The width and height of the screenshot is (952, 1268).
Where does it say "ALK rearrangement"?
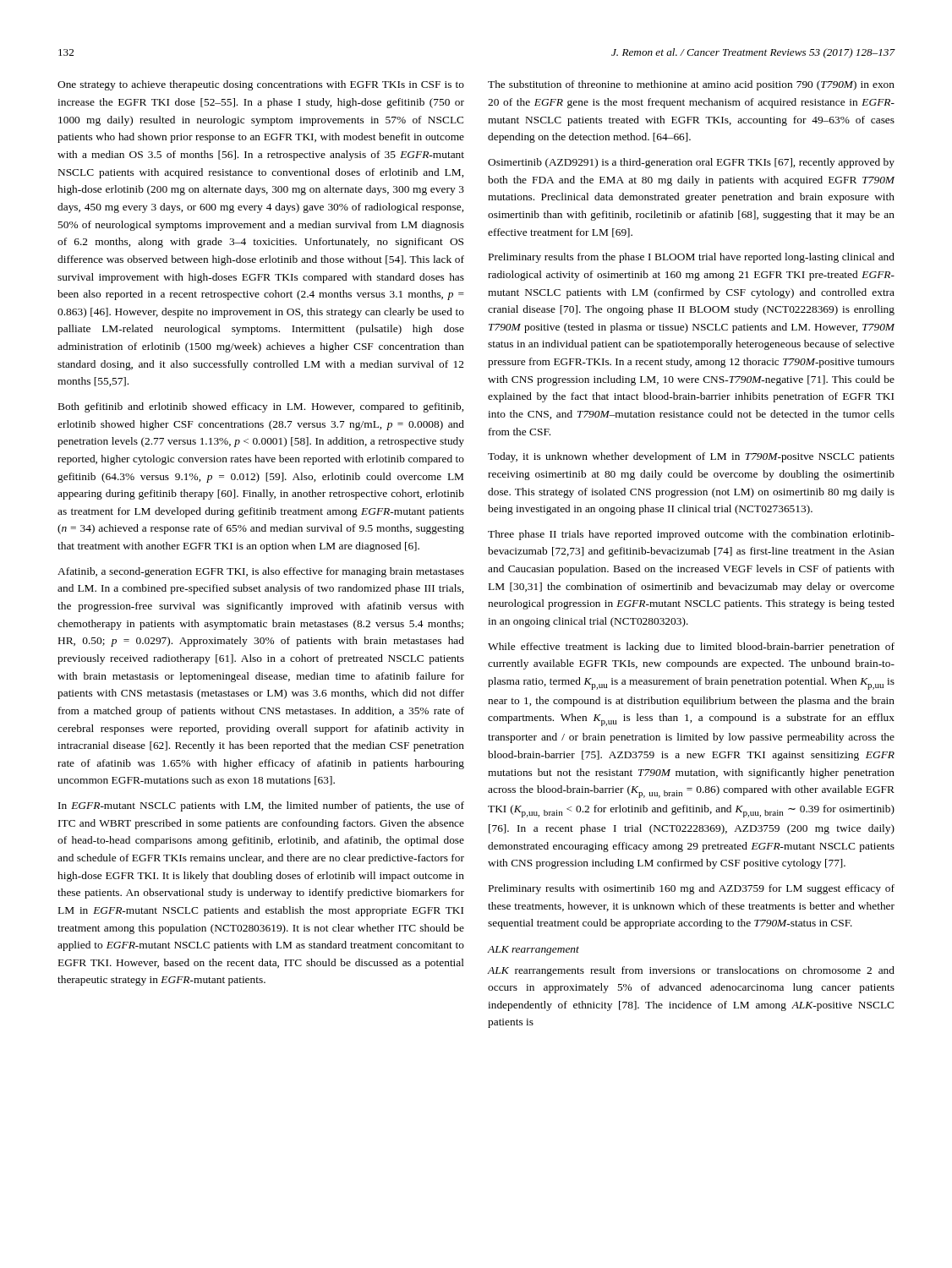[x=533, y=951]
